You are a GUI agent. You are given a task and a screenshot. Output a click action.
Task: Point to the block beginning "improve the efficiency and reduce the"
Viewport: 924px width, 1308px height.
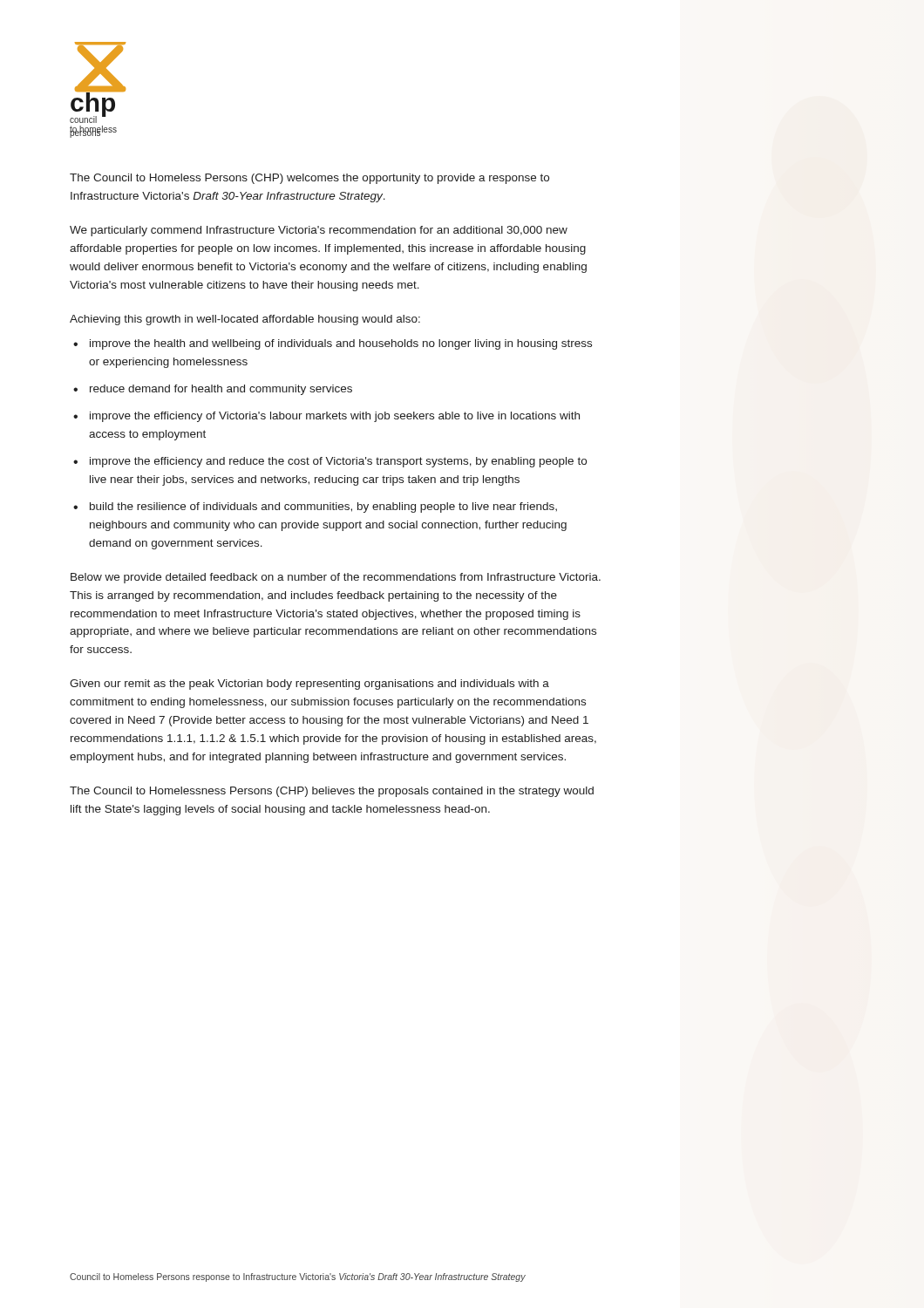point(338,470)
